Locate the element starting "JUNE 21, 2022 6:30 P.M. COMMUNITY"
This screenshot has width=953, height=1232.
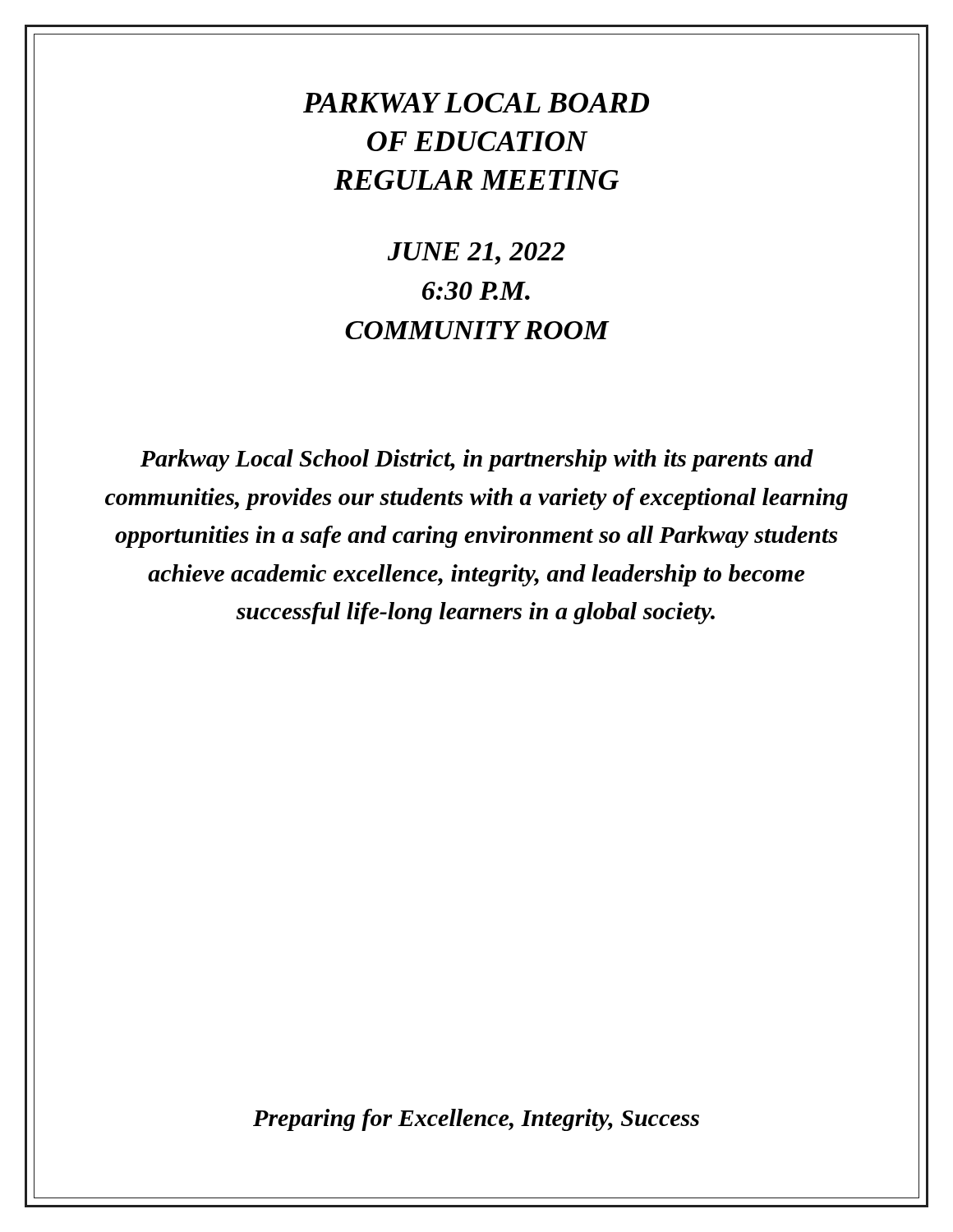tap(476, 291)
